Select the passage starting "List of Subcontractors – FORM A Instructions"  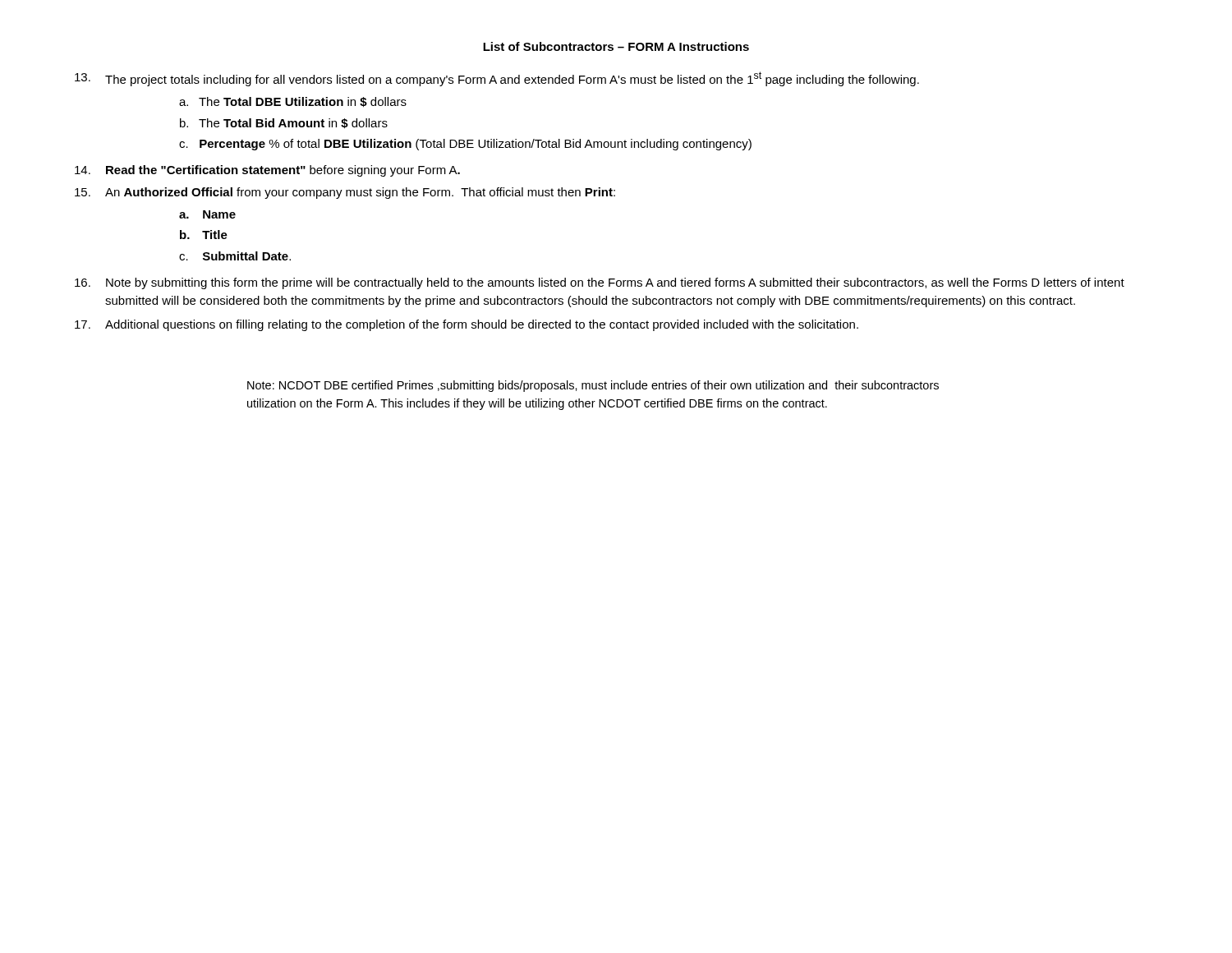(x=616, y=46)
